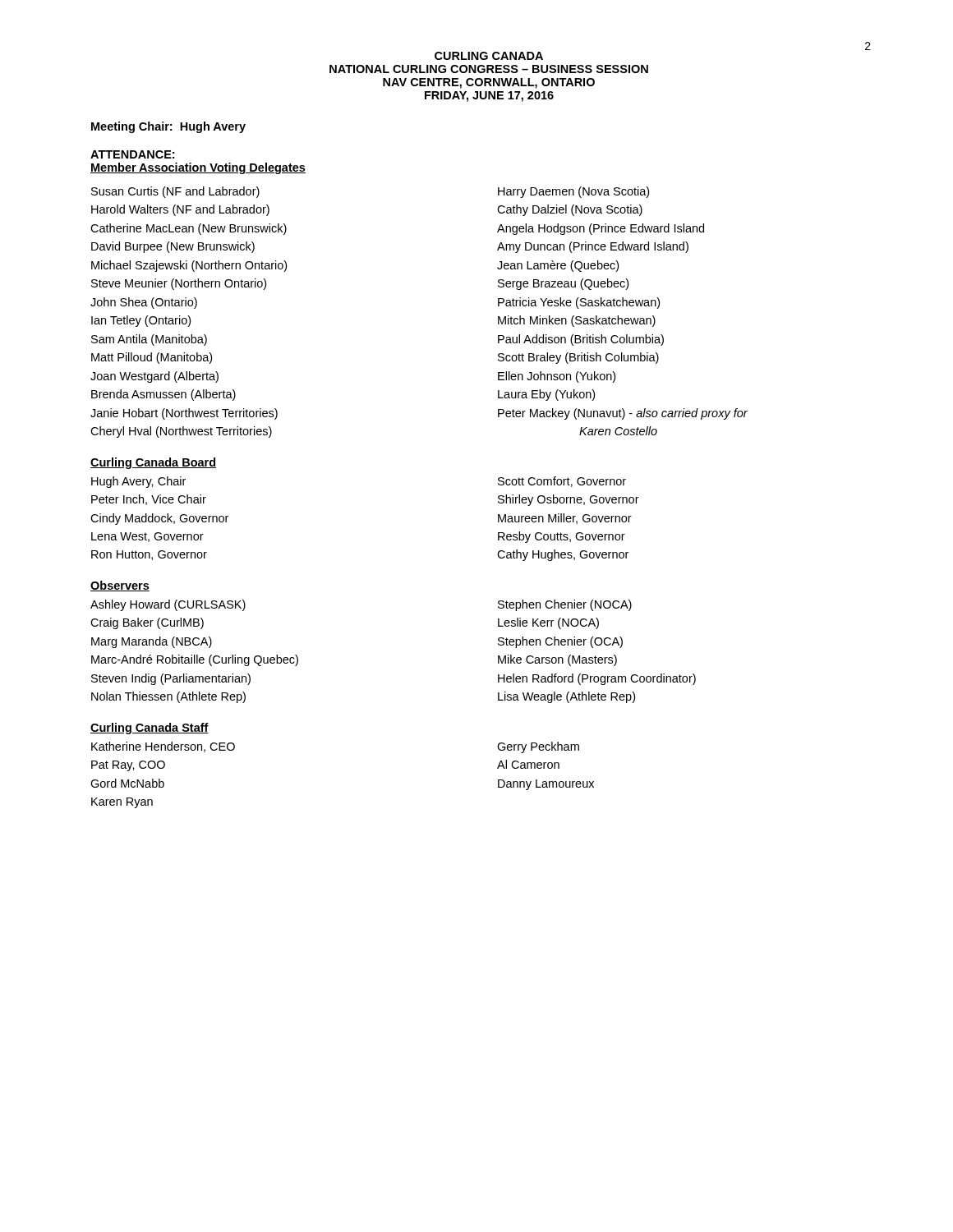Image resolution: width=953 pixels, height=1232 pixels.
Task: Click on the element starting "Lena West, Governor"
Action: [x=147, y=536]
